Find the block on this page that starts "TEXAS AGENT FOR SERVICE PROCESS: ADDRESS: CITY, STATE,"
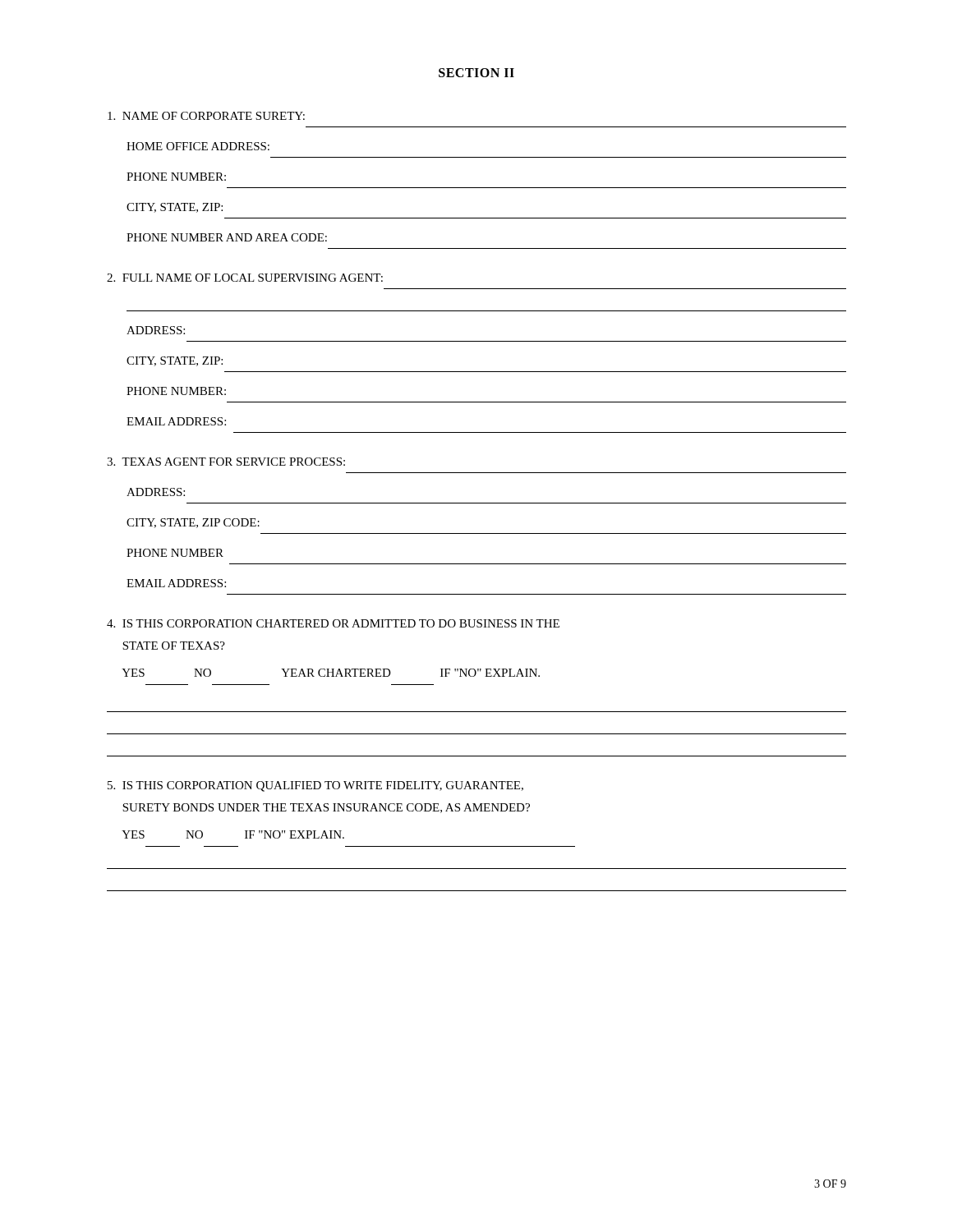 [x=476, y=523]
